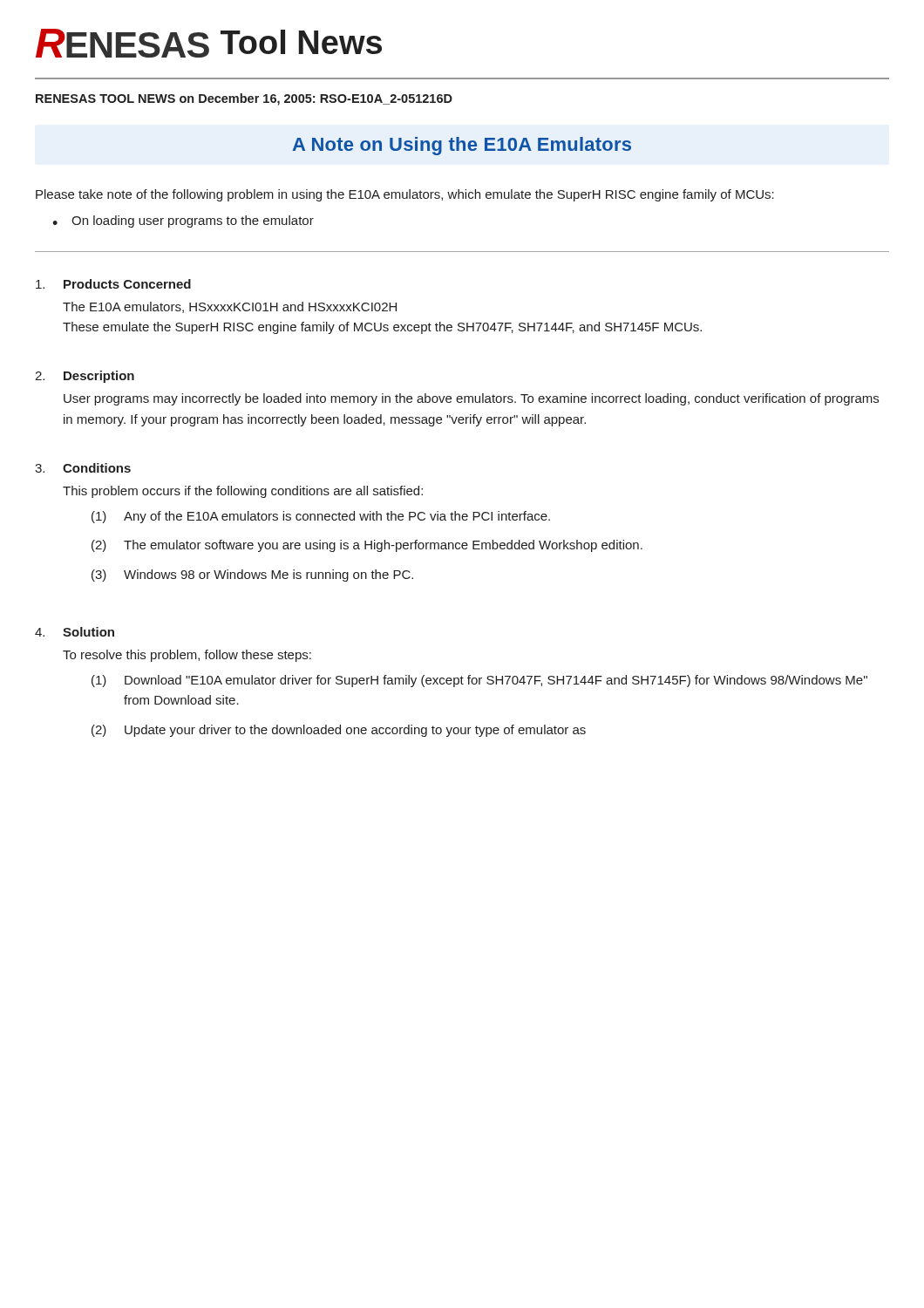Image resolution: width=924 pixels, height=1308 pixels.
Task: Find the block starting "A Note on"
Action: (x=462, y=144)
